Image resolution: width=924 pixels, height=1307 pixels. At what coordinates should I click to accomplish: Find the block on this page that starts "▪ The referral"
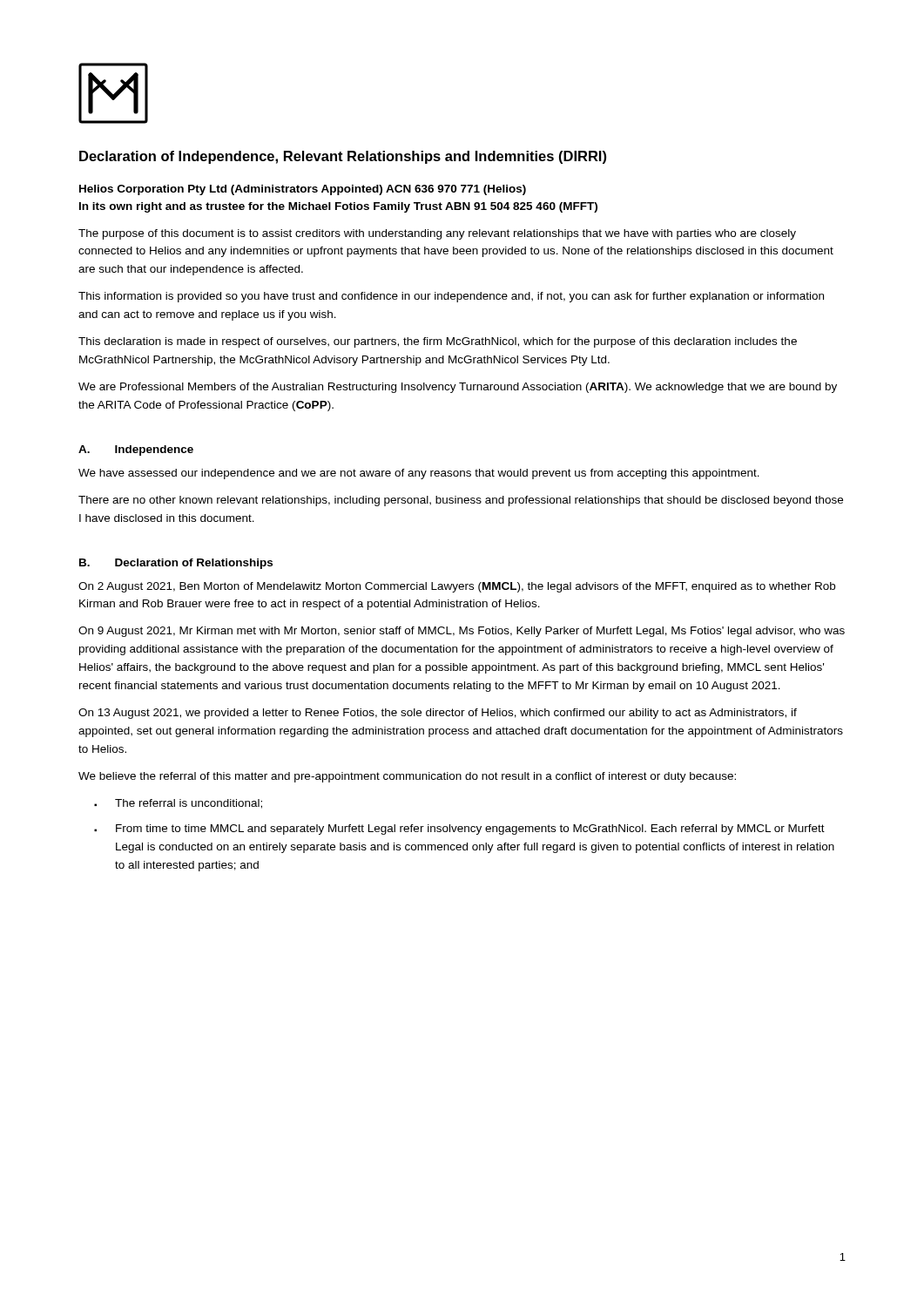coord(179,804)
